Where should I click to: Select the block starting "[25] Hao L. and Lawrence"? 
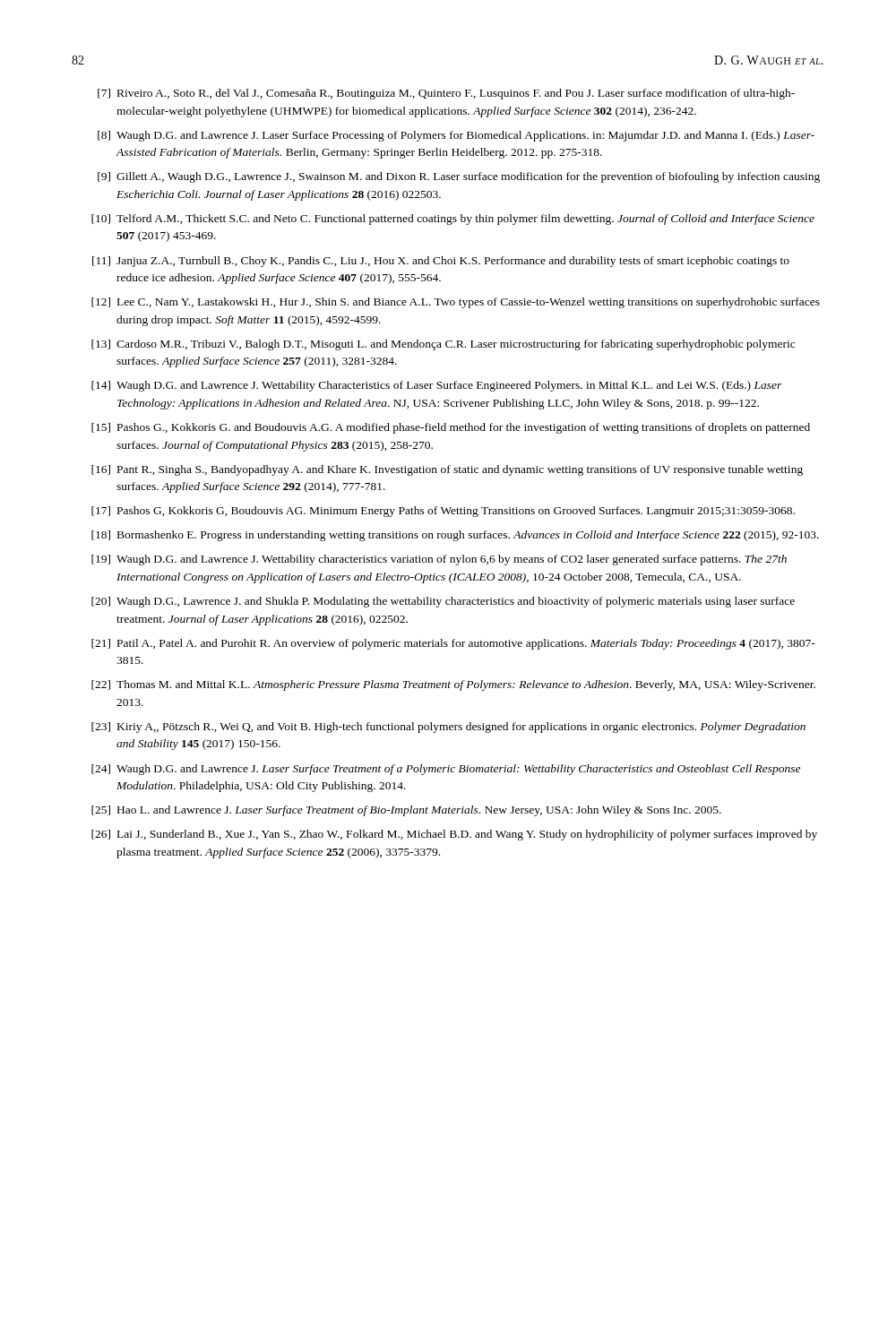pyautogui.click(x=448, y=810)
